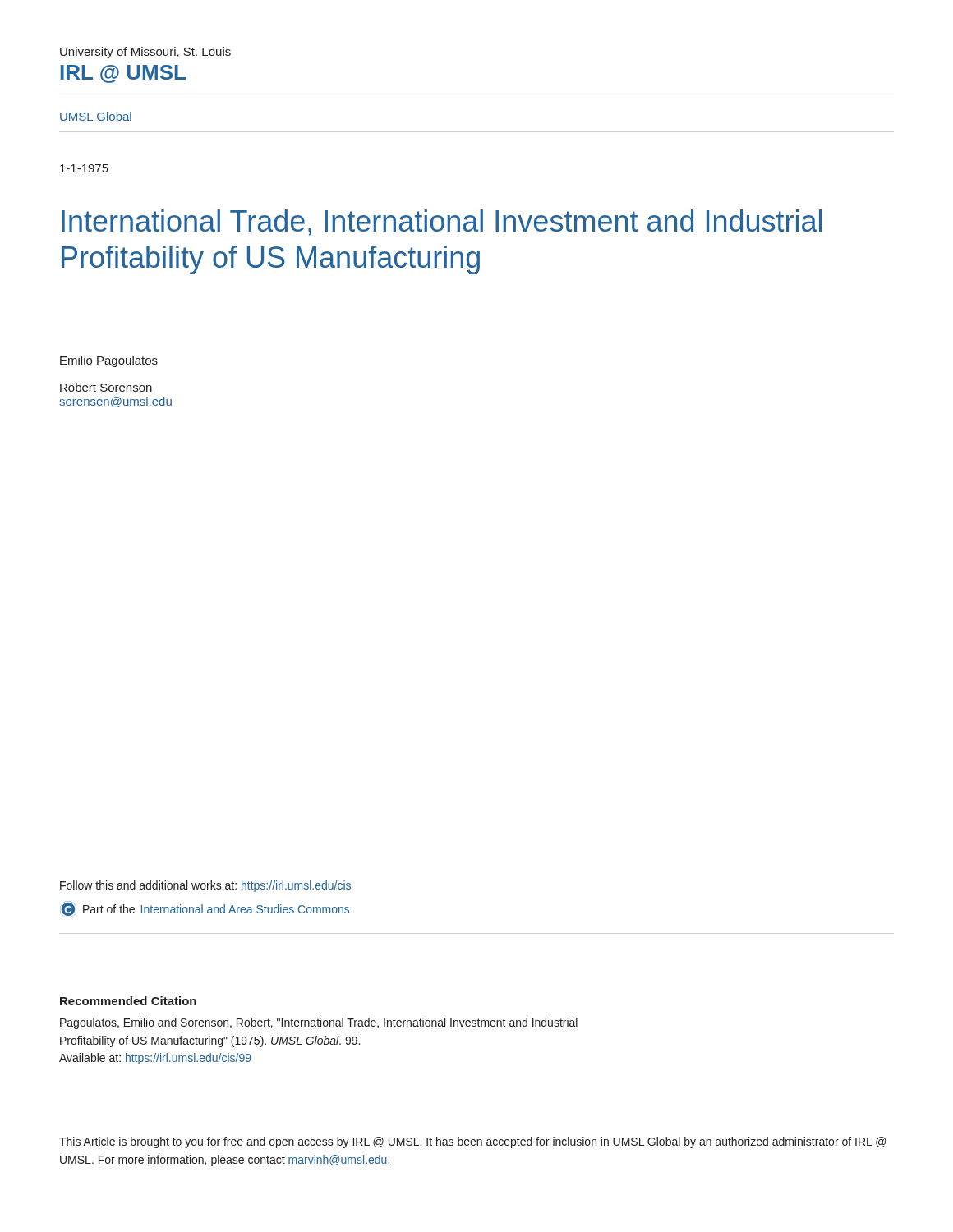Navigate to the passage starting "C Part of the International and Area"
This screenshot has width=953, height=1232.
pyautogui.click(x=205, y=909)
